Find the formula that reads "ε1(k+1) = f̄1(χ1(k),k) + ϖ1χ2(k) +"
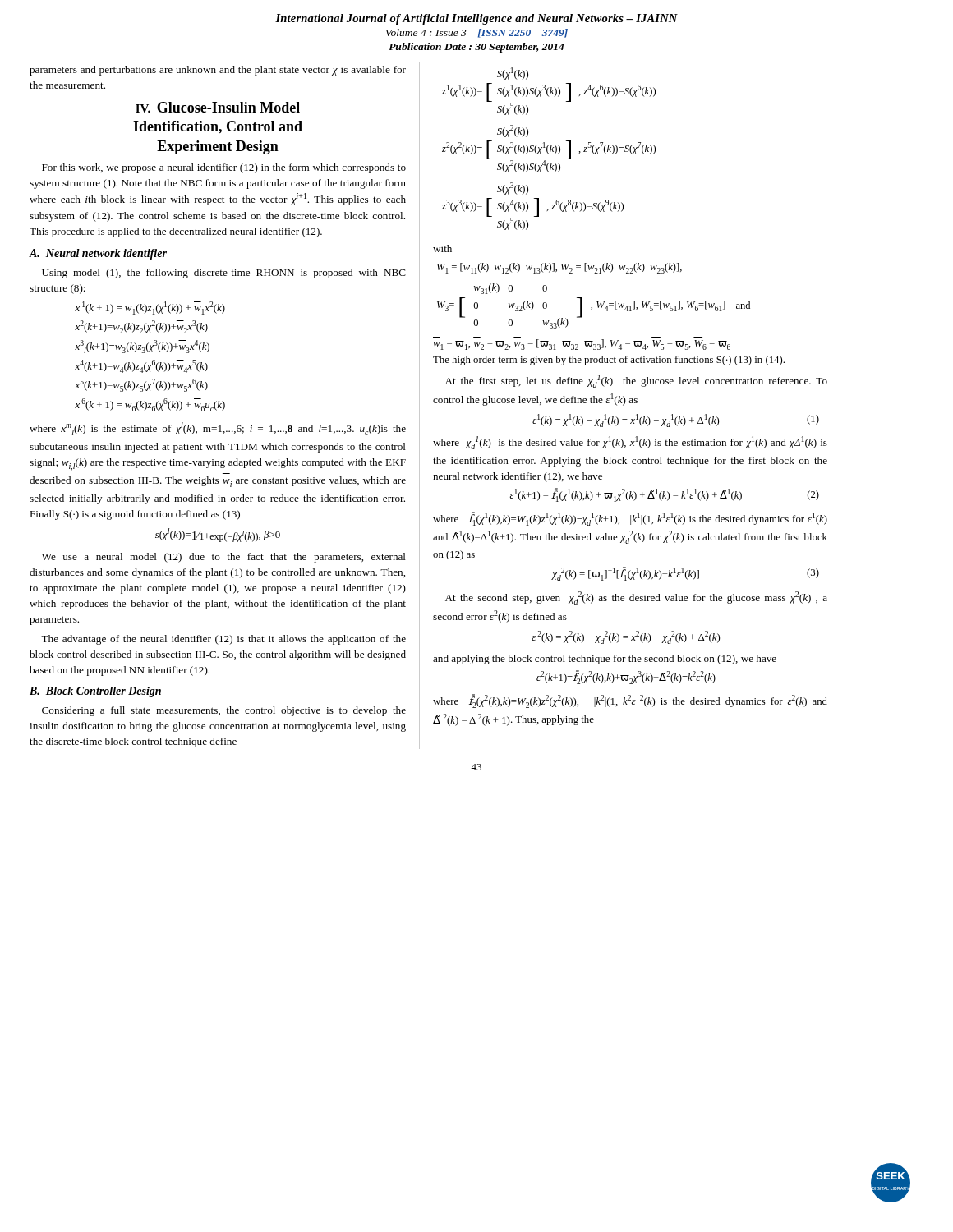Screen dimensions: 1232x953 (x=664, y=495)
